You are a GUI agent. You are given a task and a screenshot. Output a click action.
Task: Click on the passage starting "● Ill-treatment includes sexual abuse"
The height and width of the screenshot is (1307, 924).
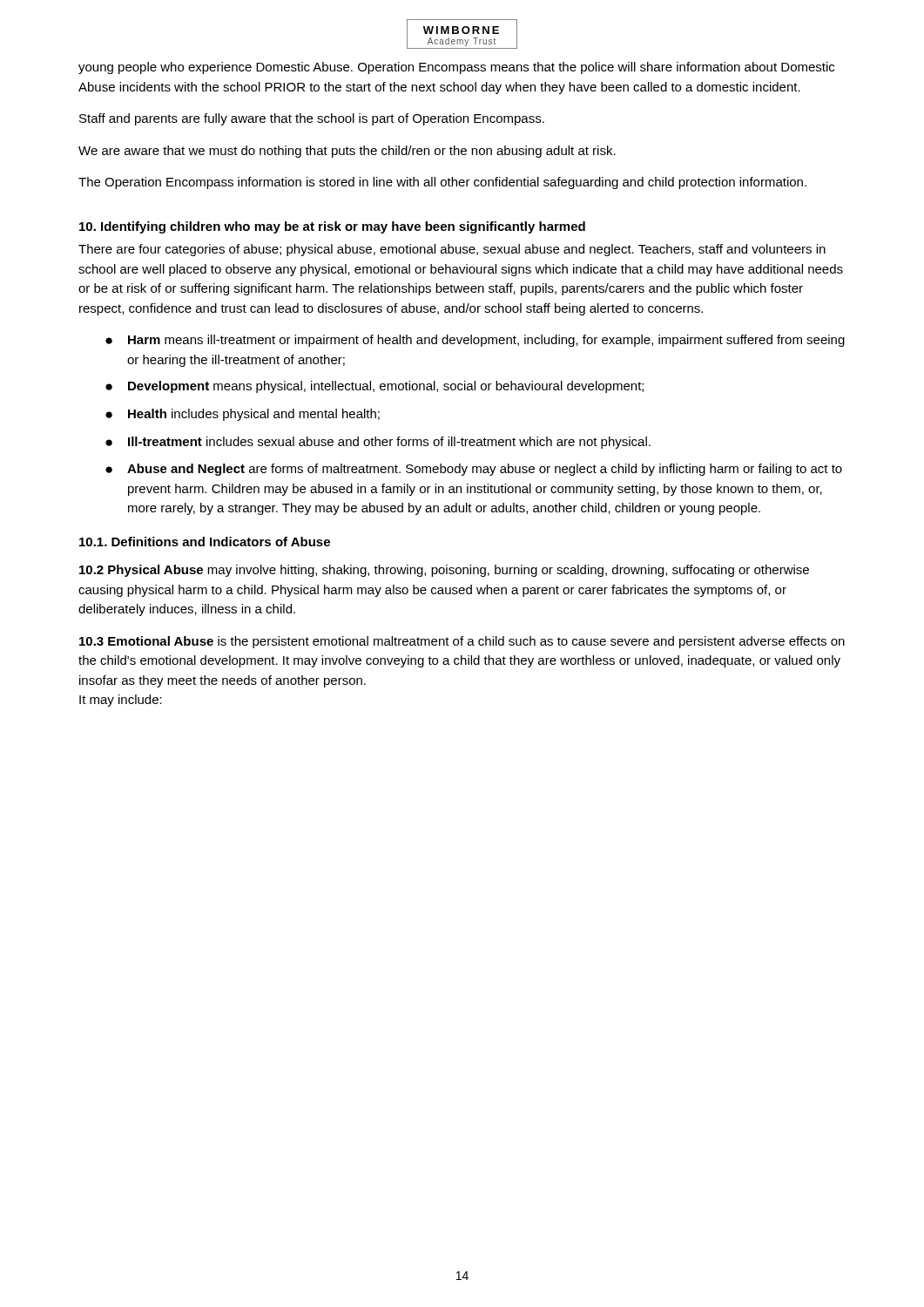point(475,442)
